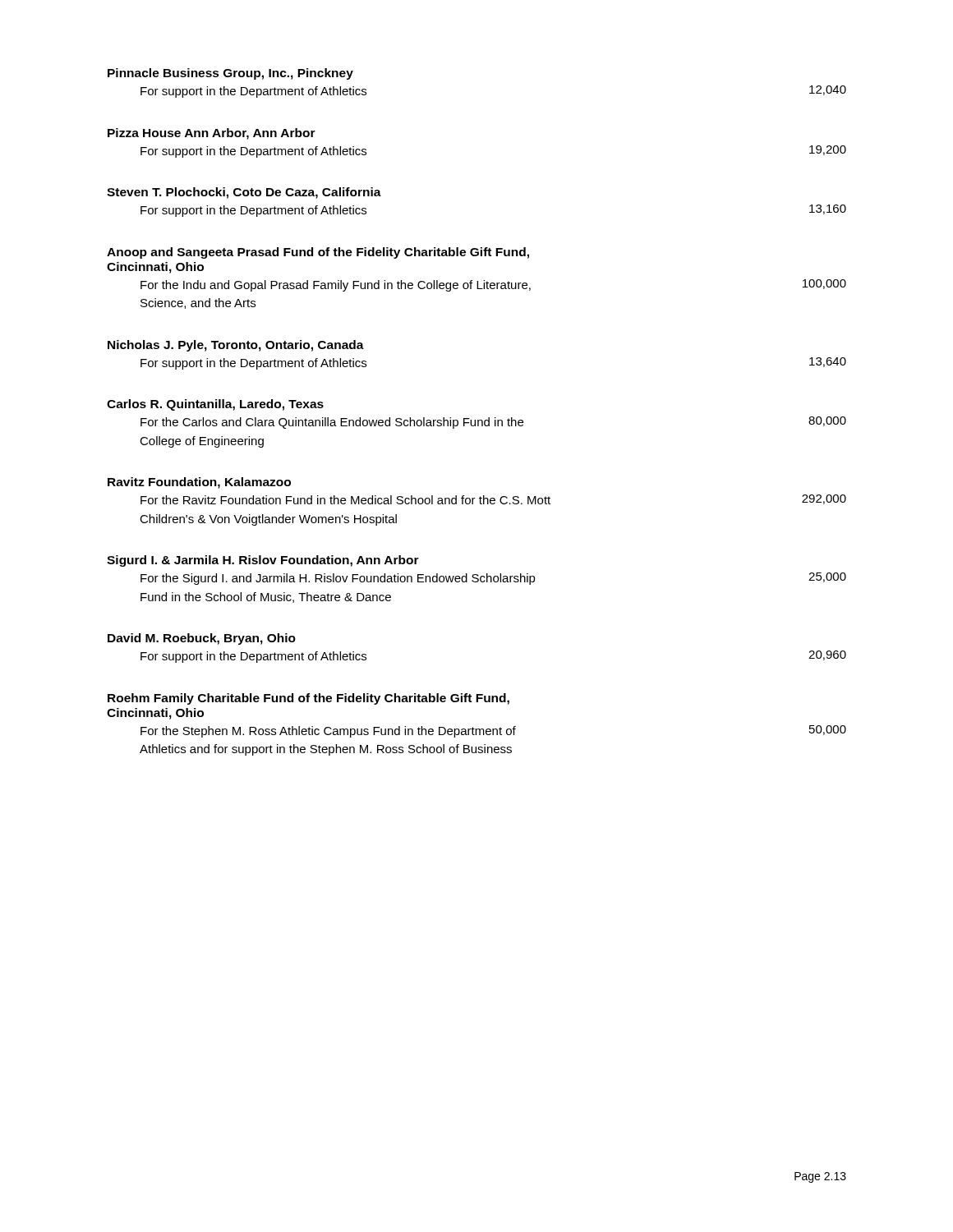Locate the element starting "Anoop and Sangeeta Prasad Fund of the"

coord(476,278)
